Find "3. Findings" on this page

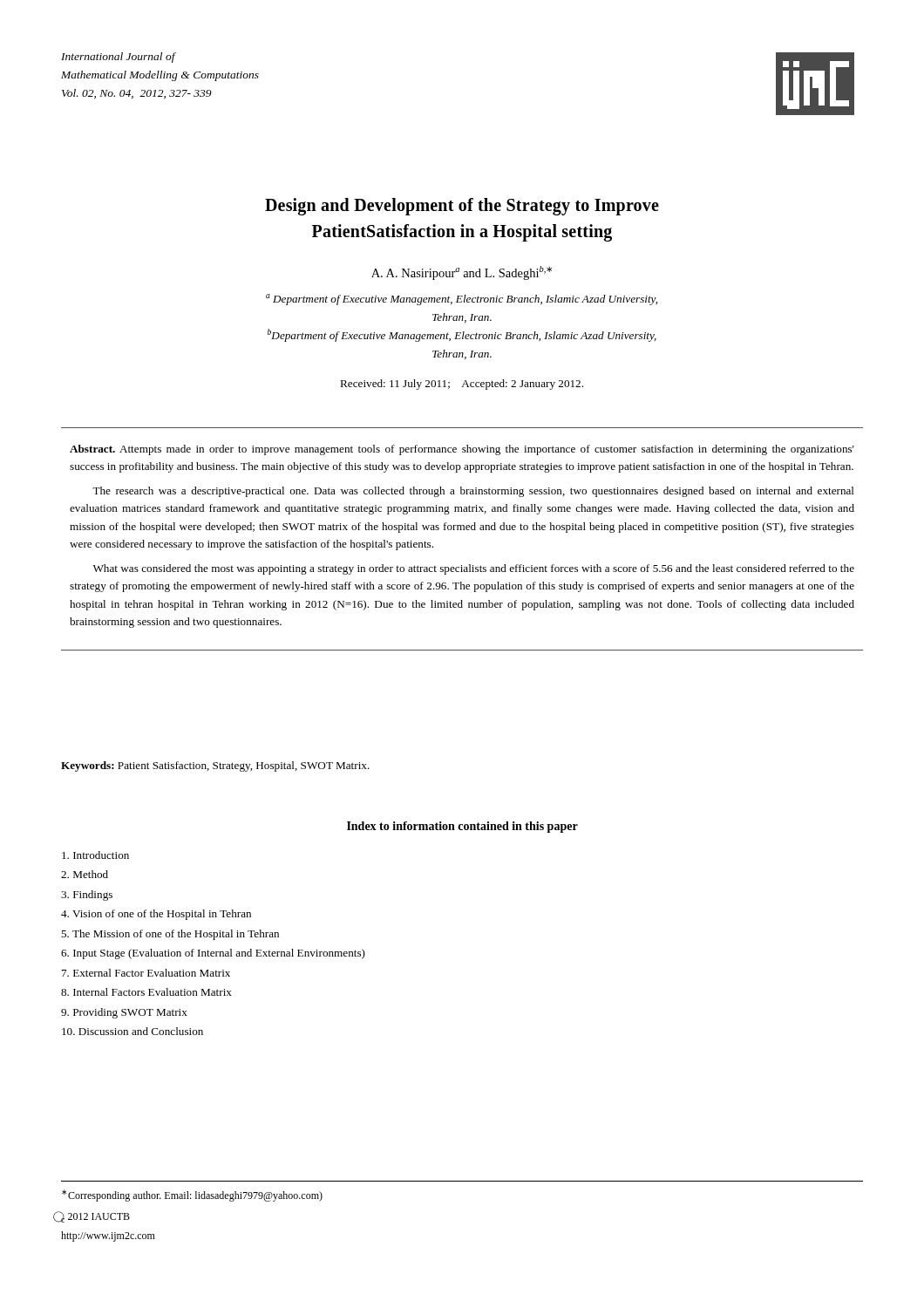pos(87,894)
